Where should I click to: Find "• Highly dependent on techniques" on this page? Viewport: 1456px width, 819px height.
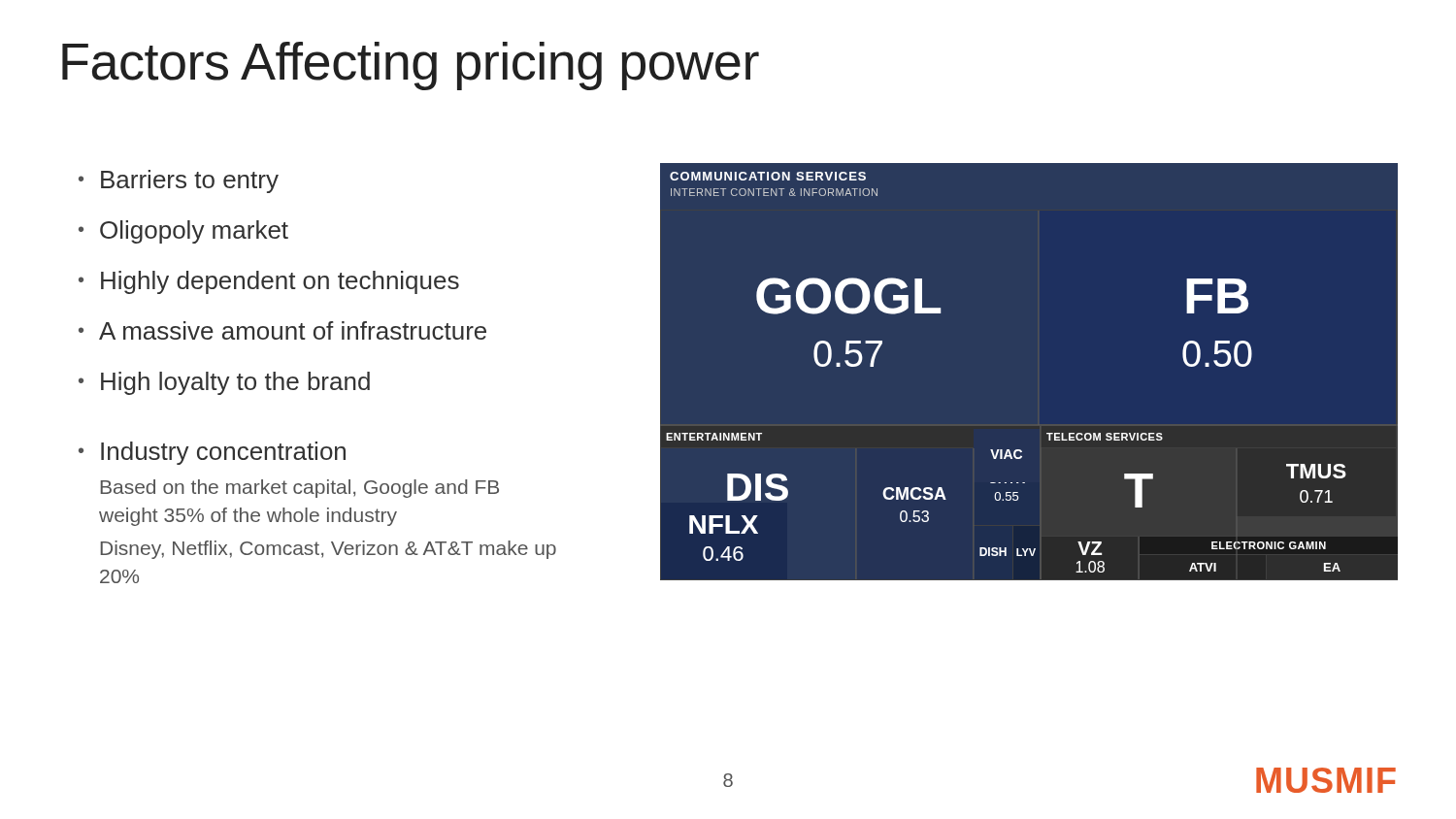pos(269,281)
